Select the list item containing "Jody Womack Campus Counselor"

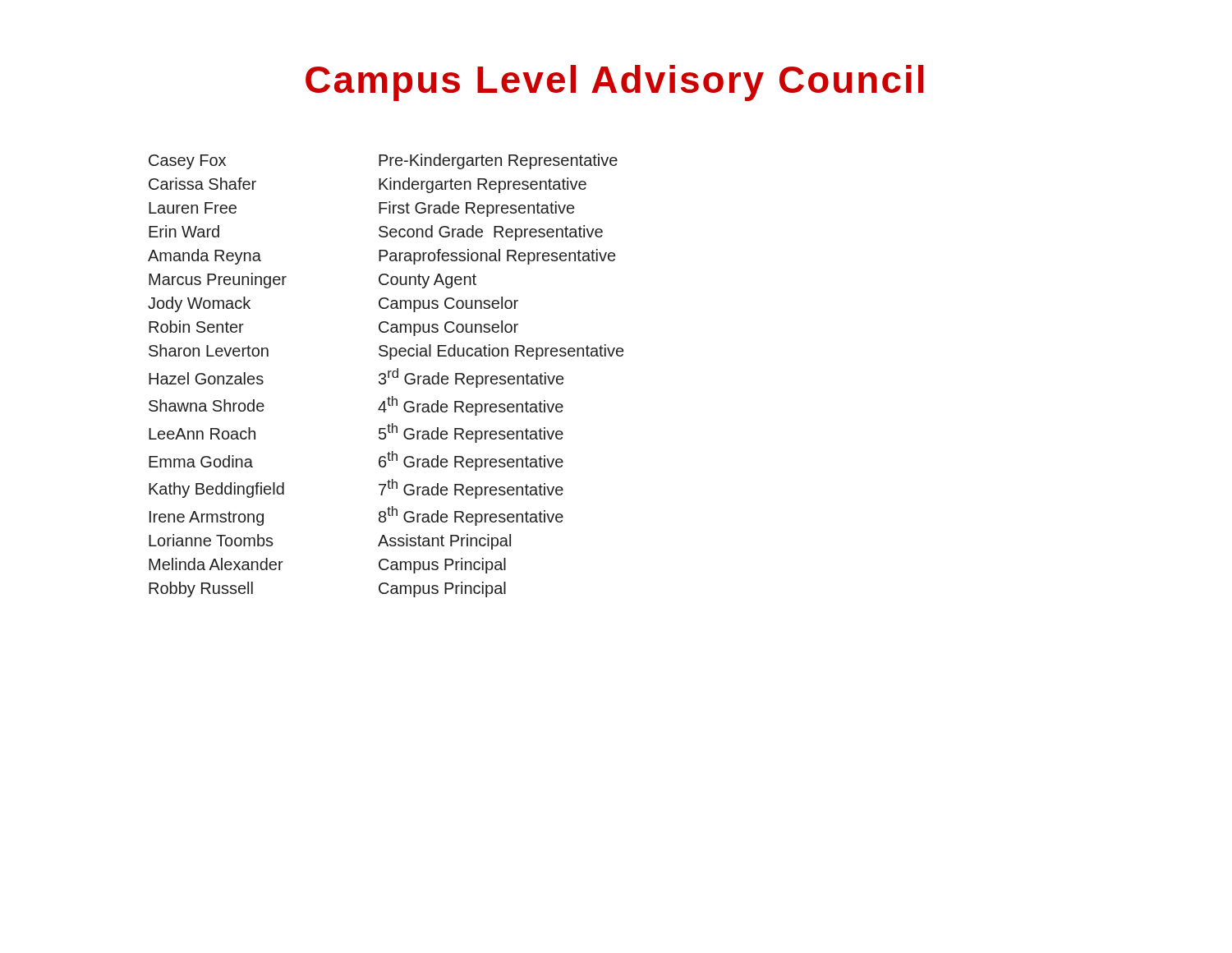(199, 304)
